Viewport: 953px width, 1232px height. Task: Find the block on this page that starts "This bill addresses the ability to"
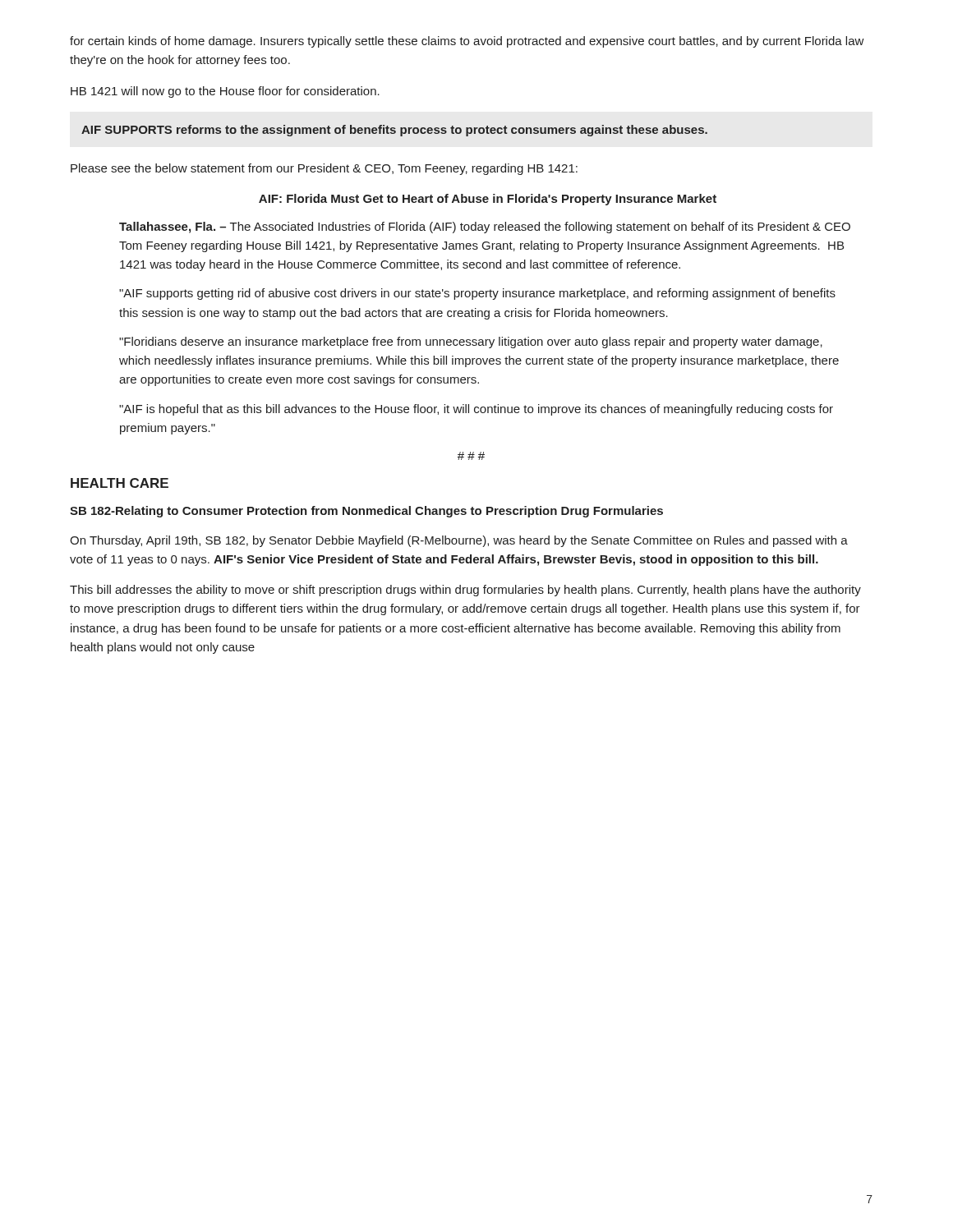coord(465,618)
